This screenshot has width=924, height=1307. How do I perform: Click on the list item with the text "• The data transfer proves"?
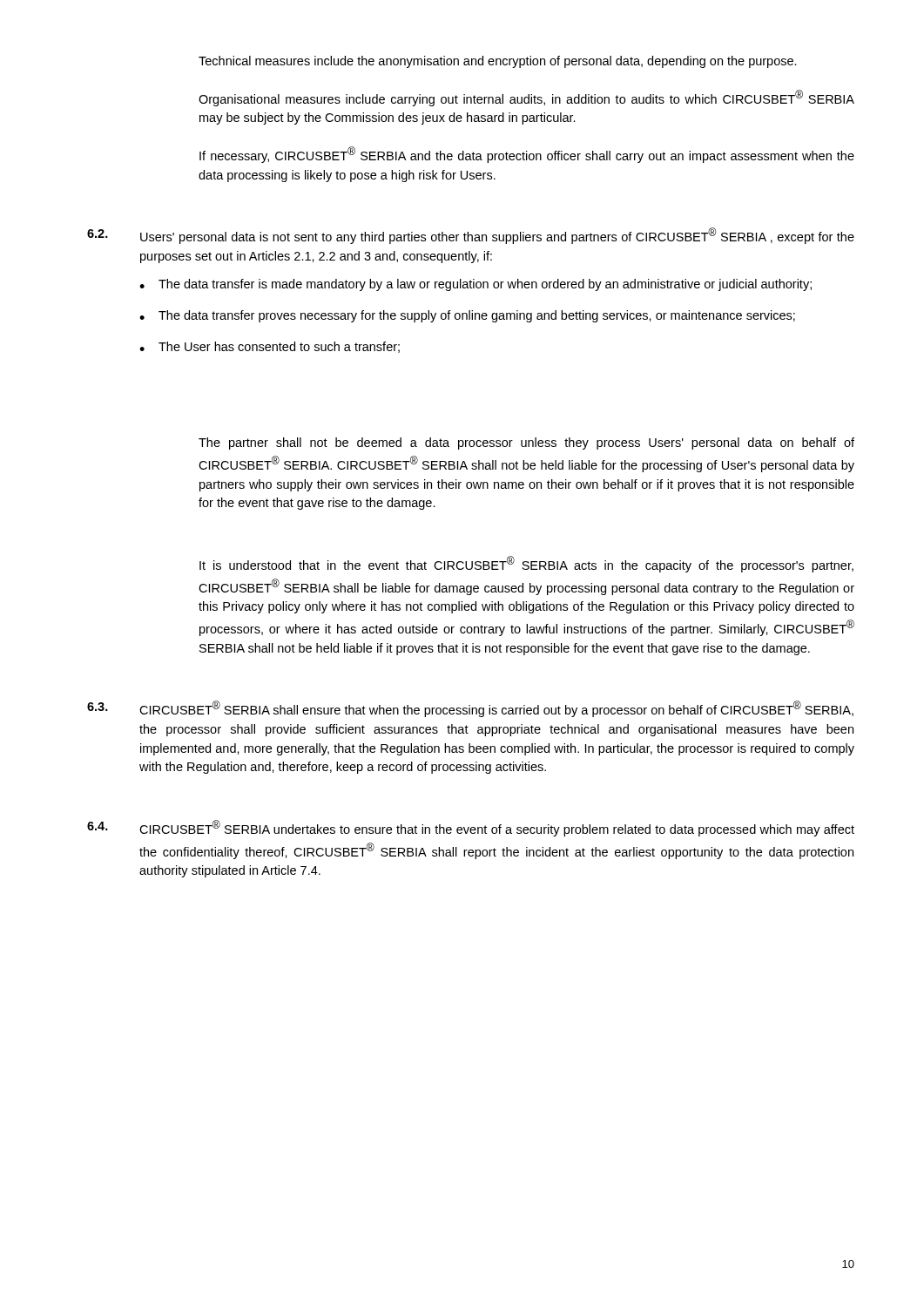[497, 318]
